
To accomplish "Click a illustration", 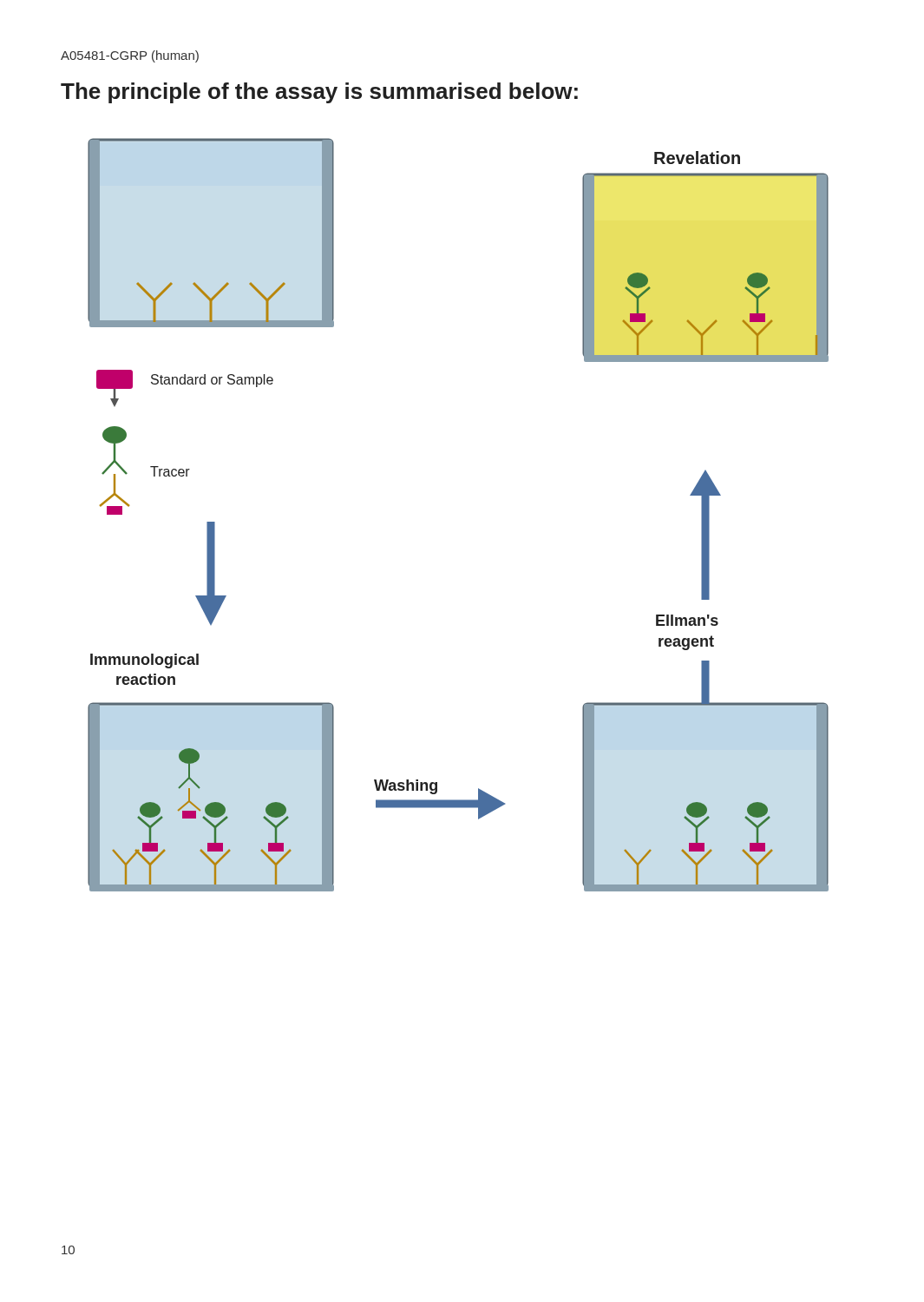I will click(462, 530).
